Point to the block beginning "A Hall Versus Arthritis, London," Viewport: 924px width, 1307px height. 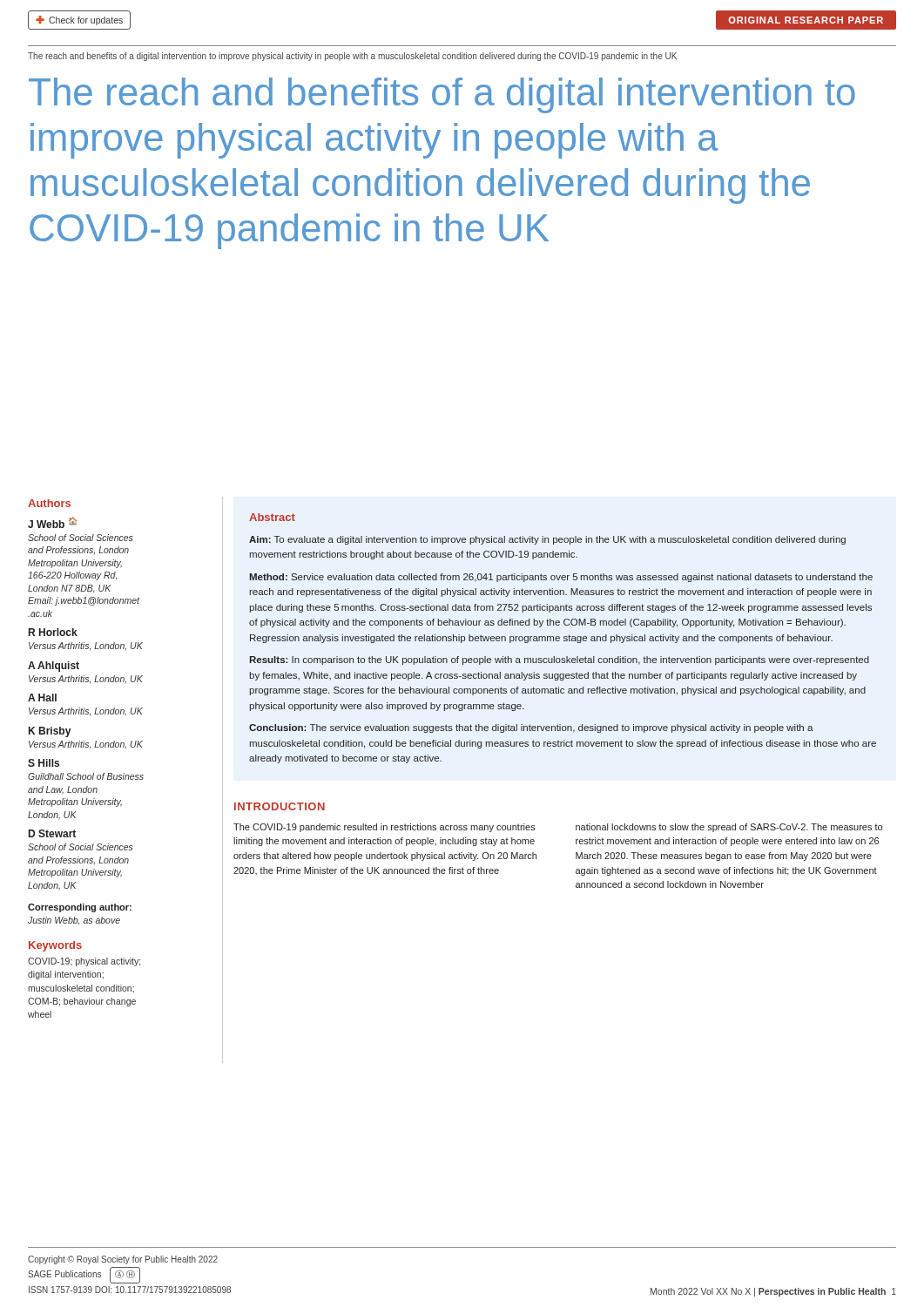[x=122, y=705]
